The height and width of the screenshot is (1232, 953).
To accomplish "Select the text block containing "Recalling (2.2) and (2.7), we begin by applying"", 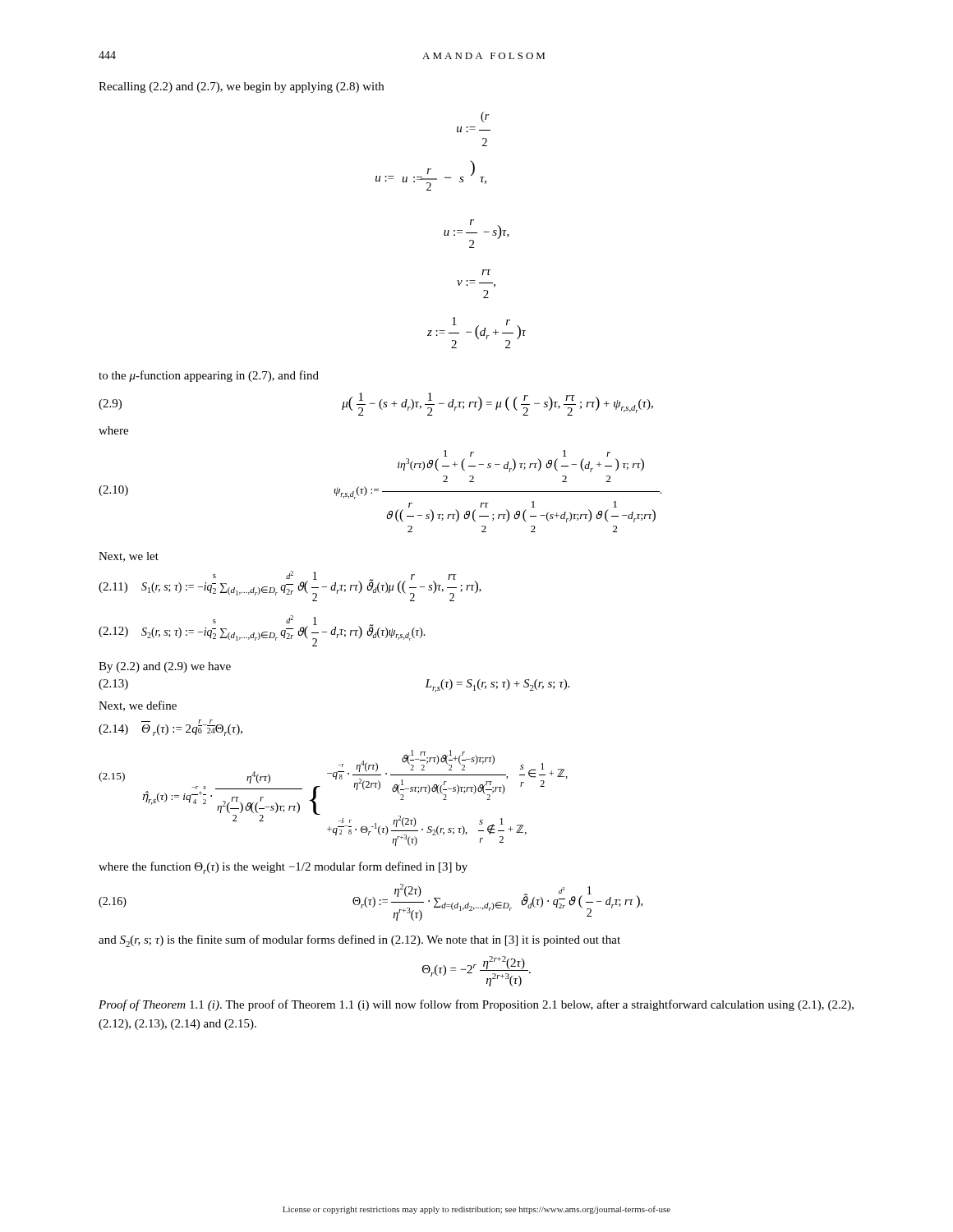I will click(241, 86).
